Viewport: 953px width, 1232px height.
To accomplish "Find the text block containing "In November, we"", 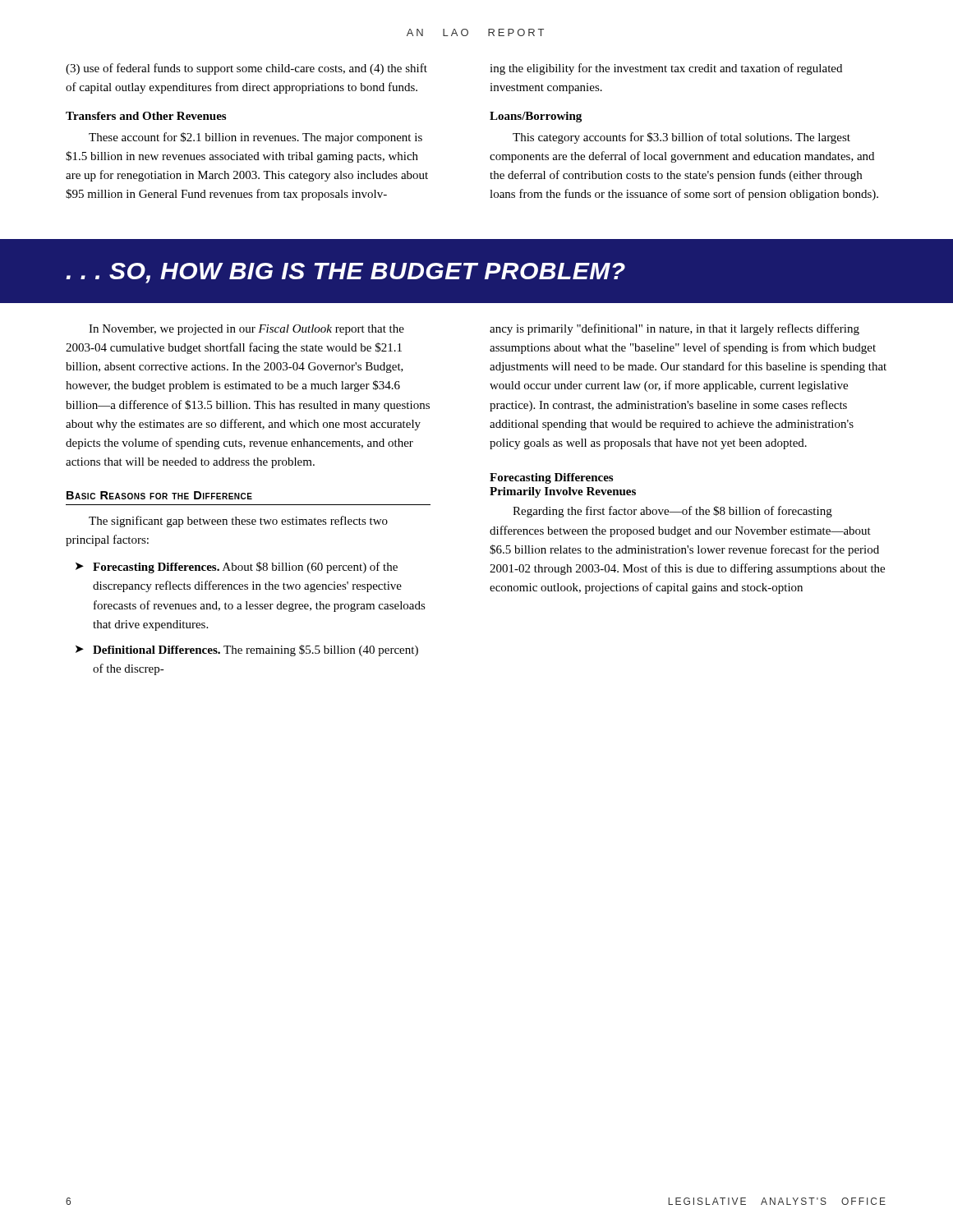I will [248, 395].
